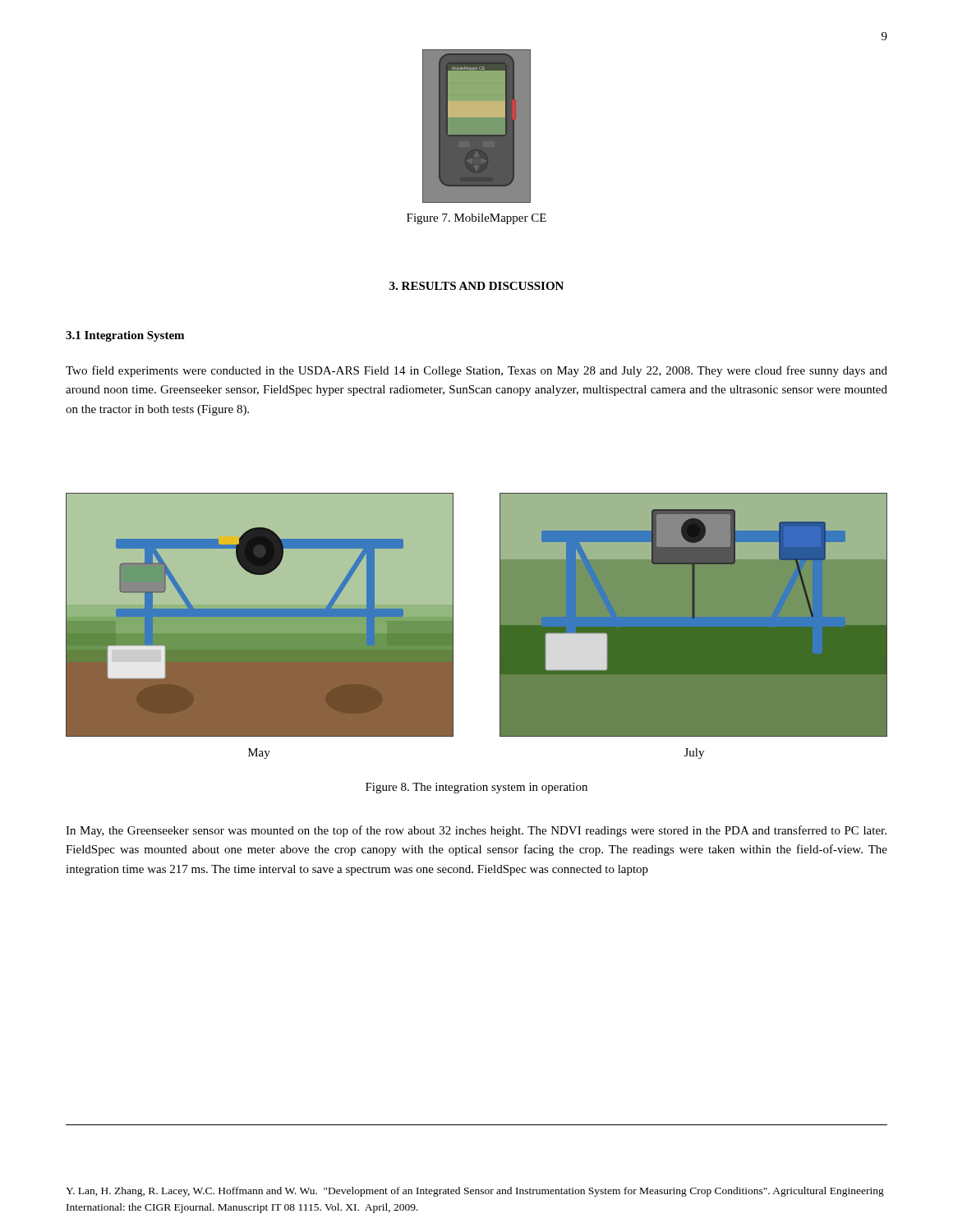
Task: Point to the element starting "3.1 Integration System"
Action: [x=125, y=335]
